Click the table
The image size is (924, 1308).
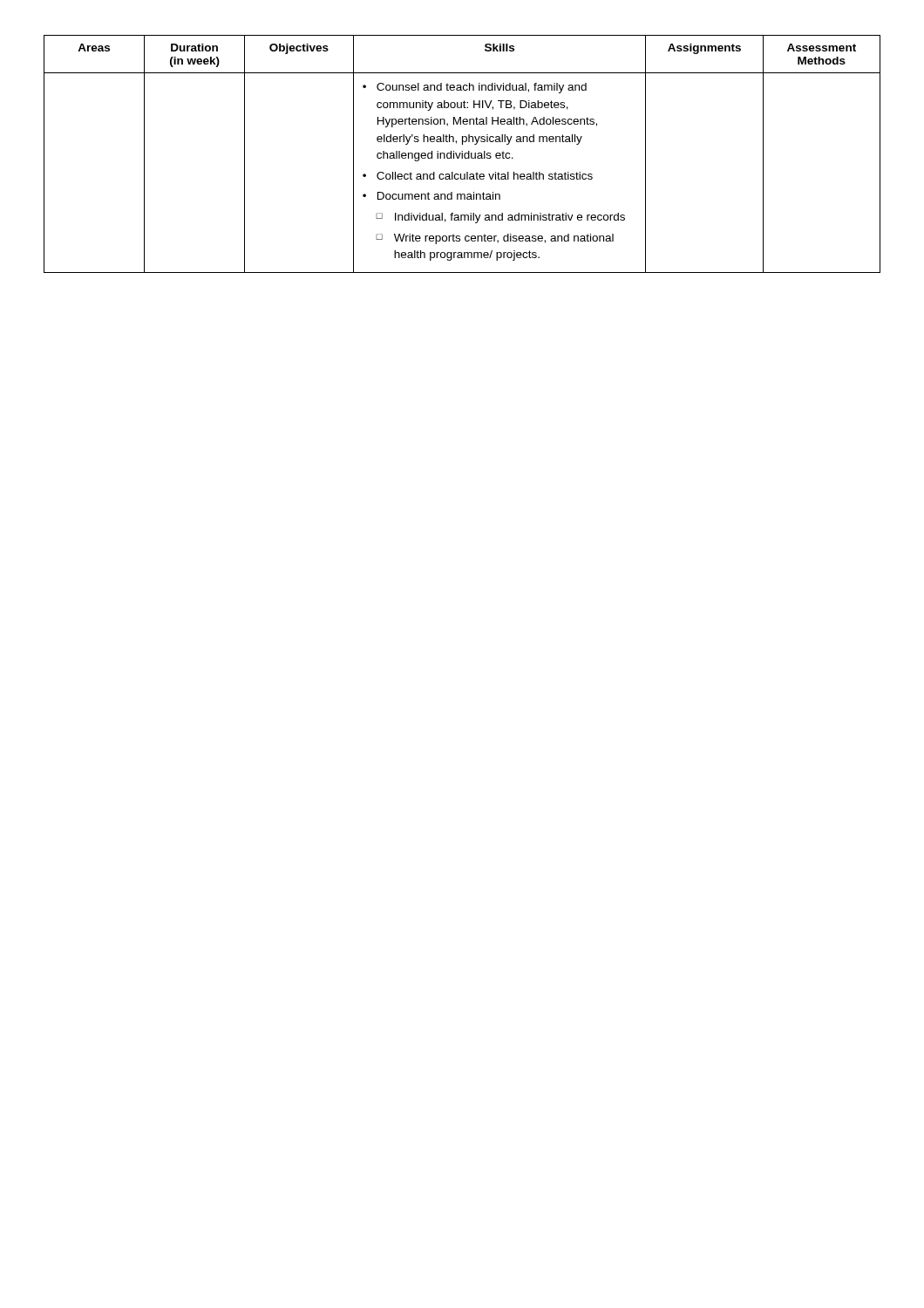click(462, 154)
